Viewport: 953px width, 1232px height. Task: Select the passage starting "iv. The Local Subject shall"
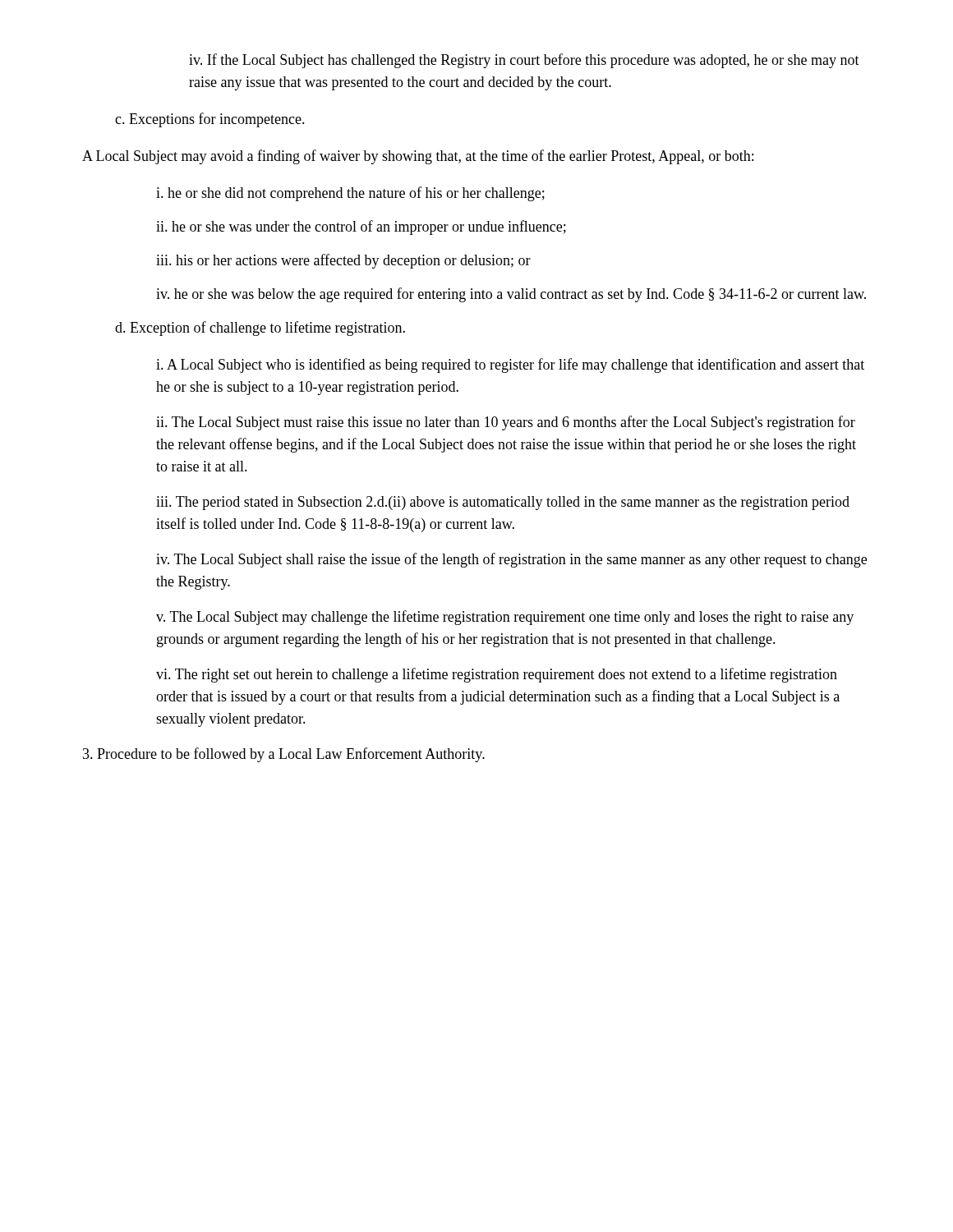pos(512,570)
